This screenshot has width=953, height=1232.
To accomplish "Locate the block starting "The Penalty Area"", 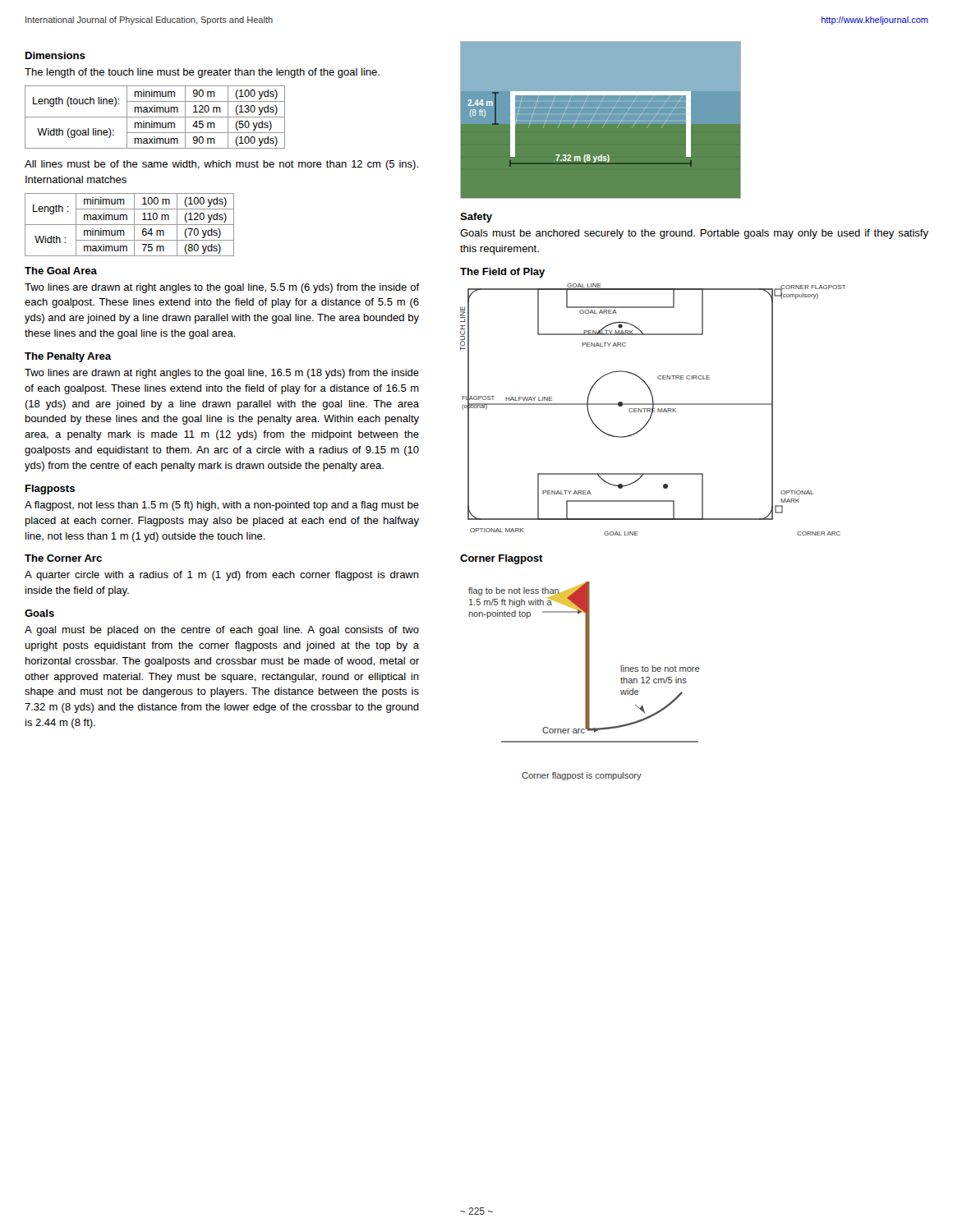I will click(x=68, y=356).
